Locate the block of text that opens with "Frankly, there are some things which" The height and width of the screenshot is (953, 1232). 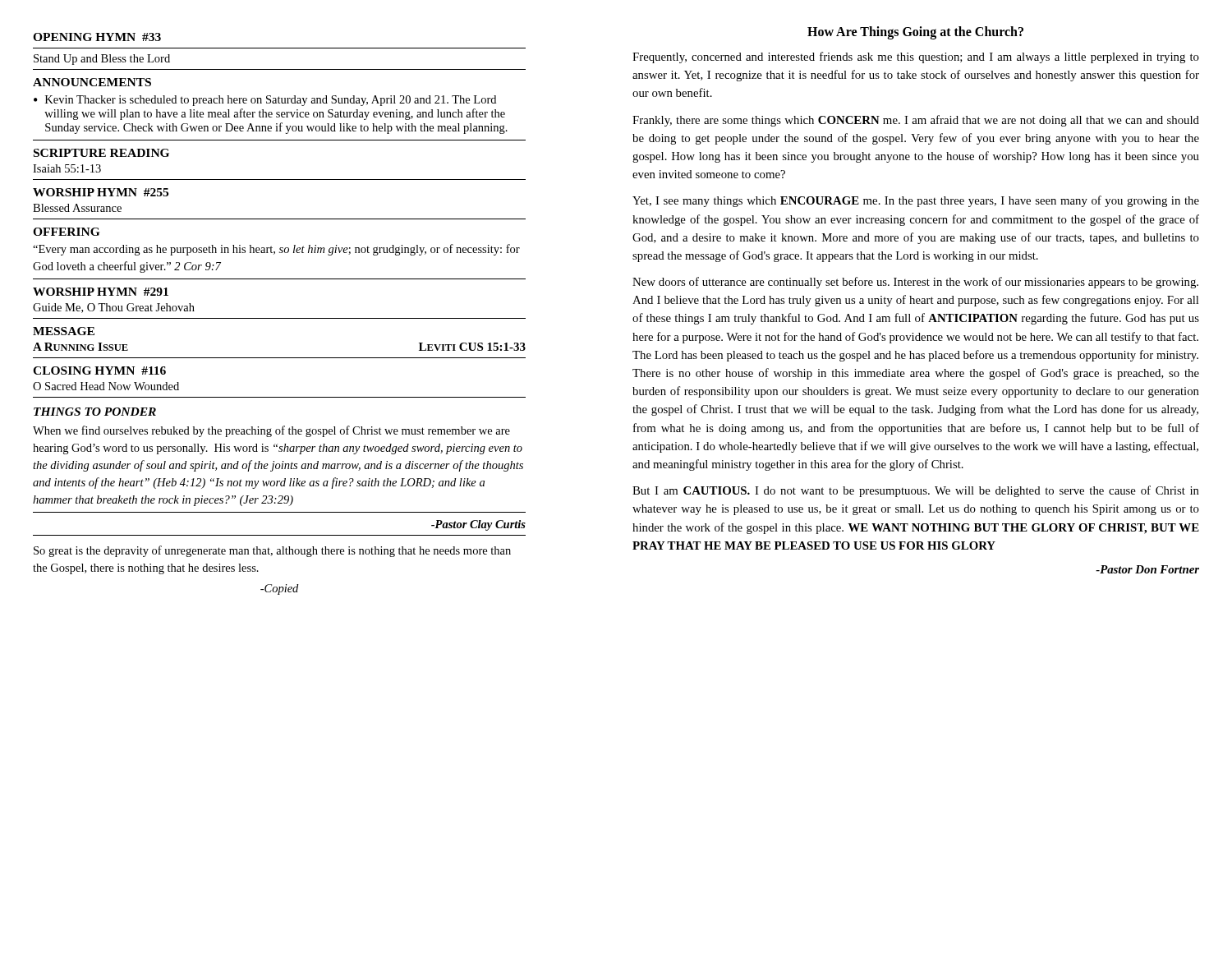coord(916,147)
